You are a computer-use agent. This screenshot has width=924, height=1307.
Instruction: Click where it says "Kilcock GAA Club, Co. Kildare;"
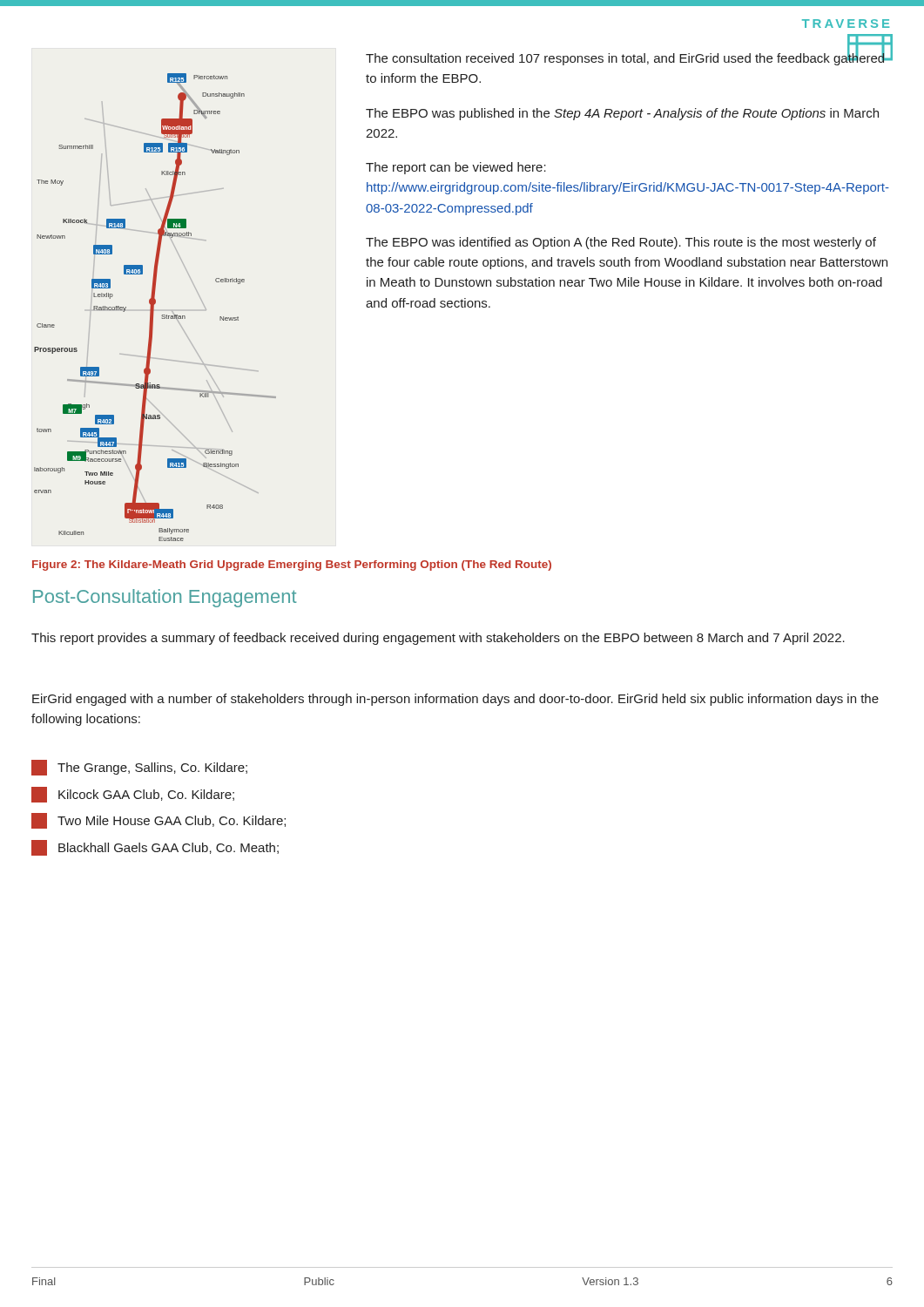pos(133,794)
